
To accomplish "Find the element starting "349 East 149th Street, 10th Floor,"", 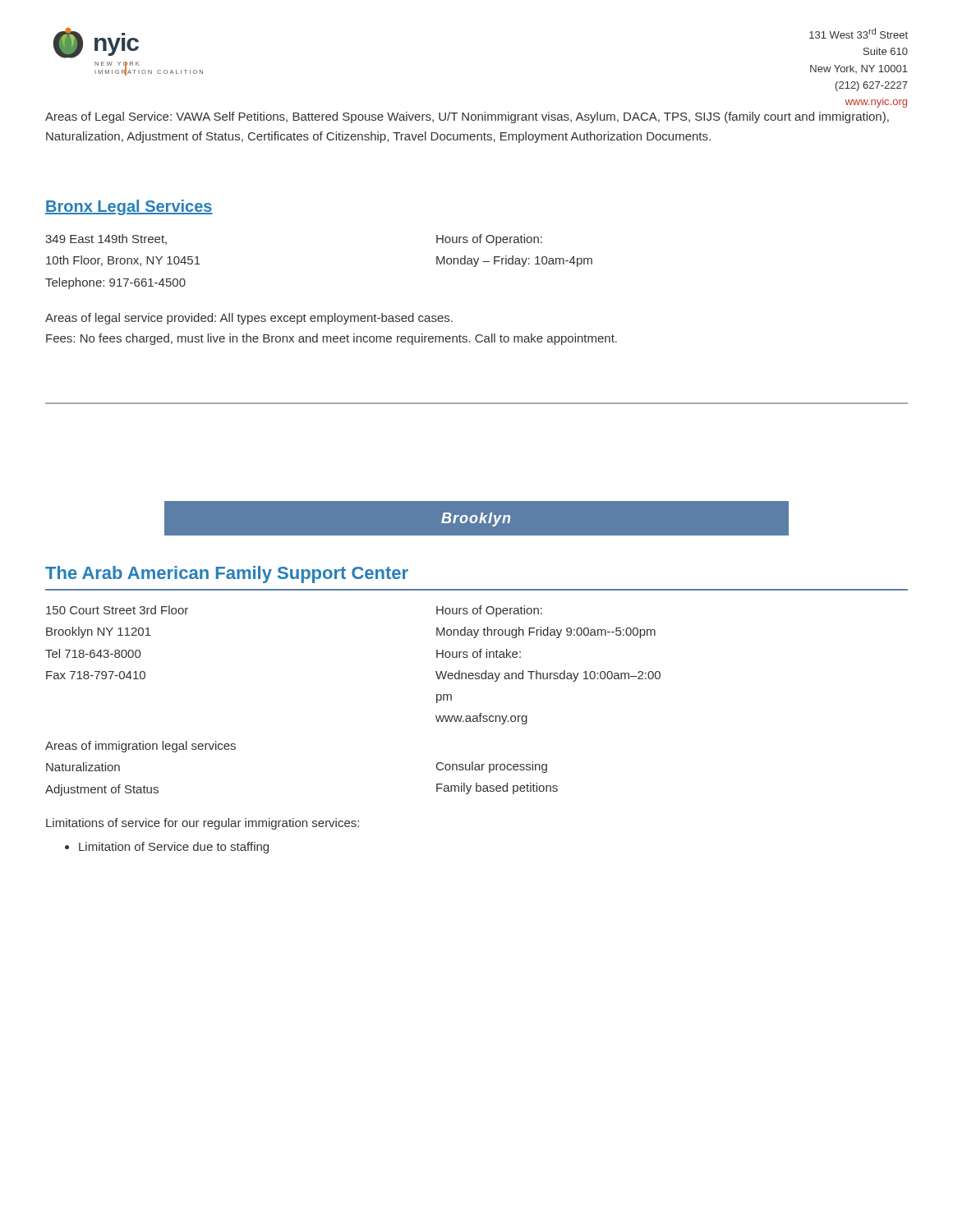I will pos(123,260).
